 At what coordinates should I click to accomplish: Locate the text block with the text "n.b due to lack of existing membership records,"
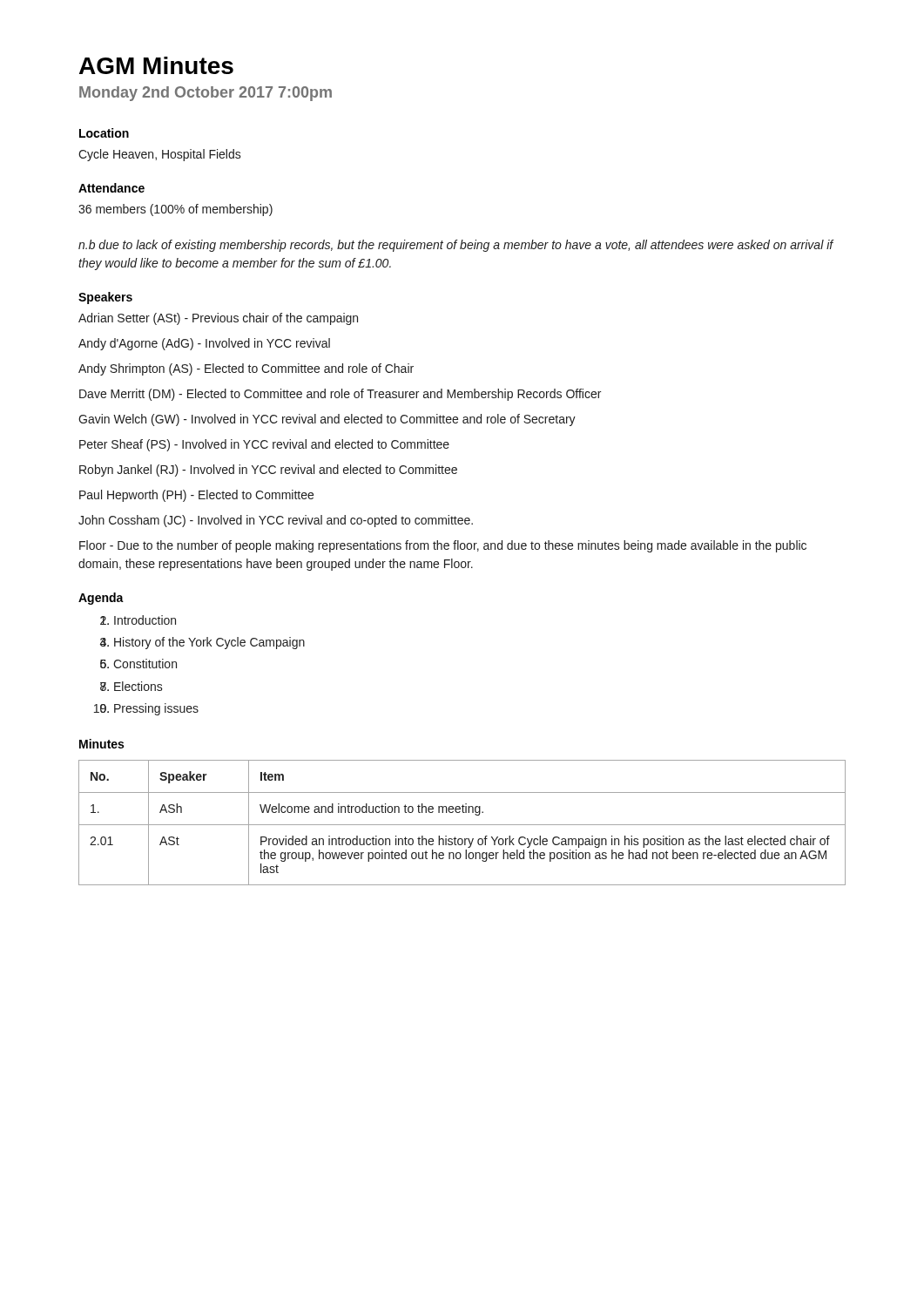tap(462, 254)
